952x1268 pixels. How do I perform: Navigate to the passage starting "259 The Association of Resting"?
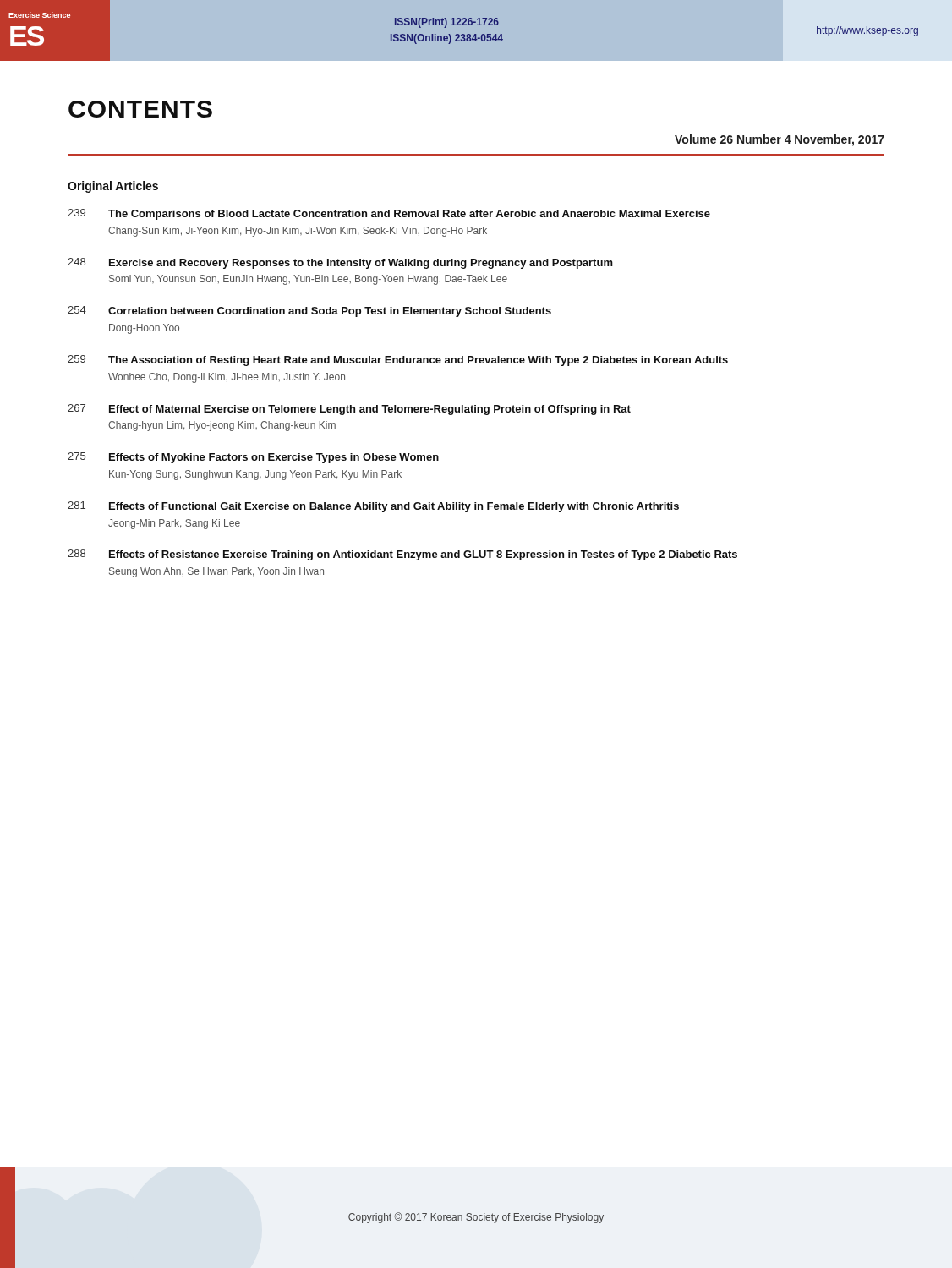398,368
